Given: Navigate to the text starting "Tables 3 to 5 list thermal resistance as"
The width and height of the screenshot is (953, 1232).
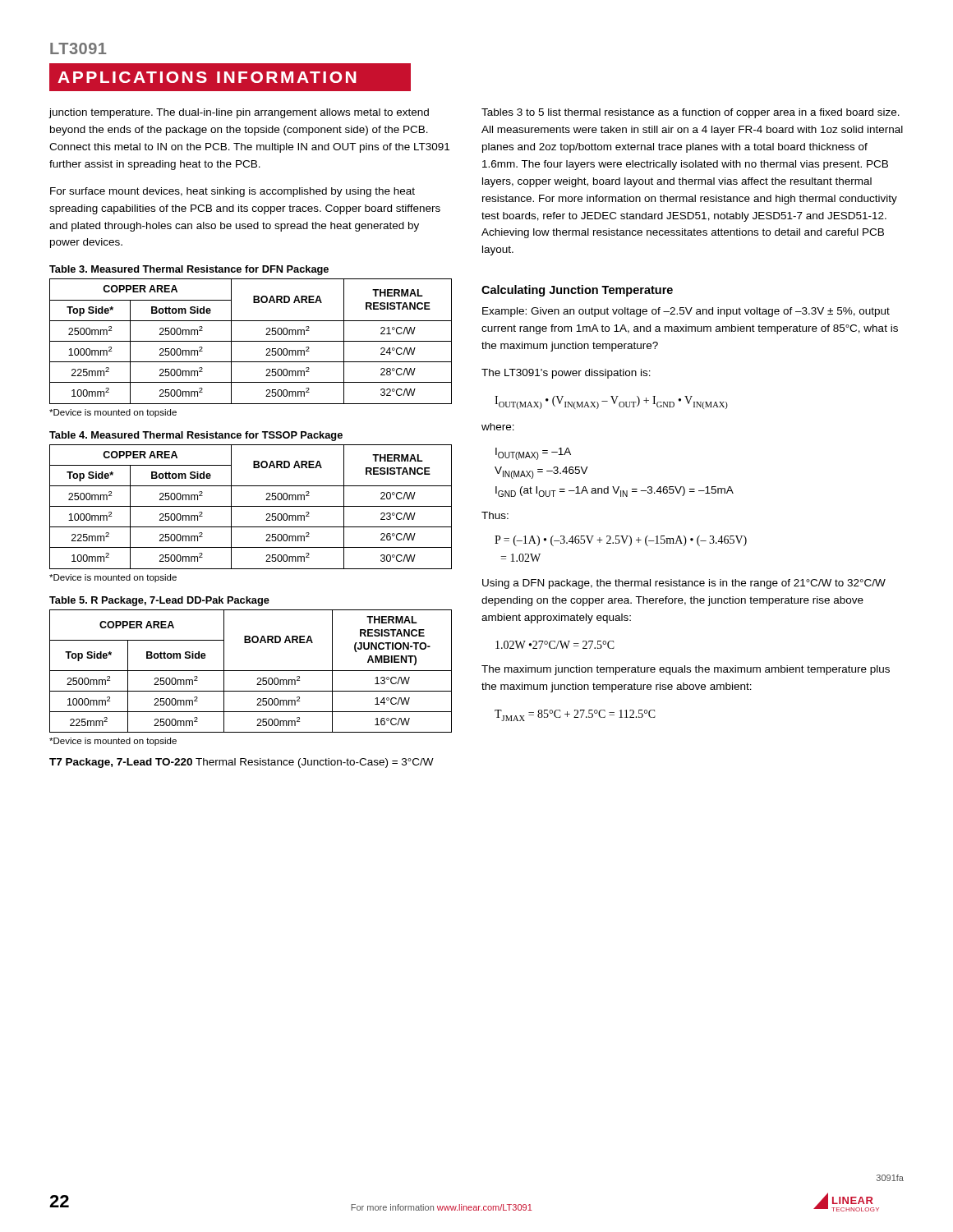Looking at the screenshot, I should tap(692, 181).
